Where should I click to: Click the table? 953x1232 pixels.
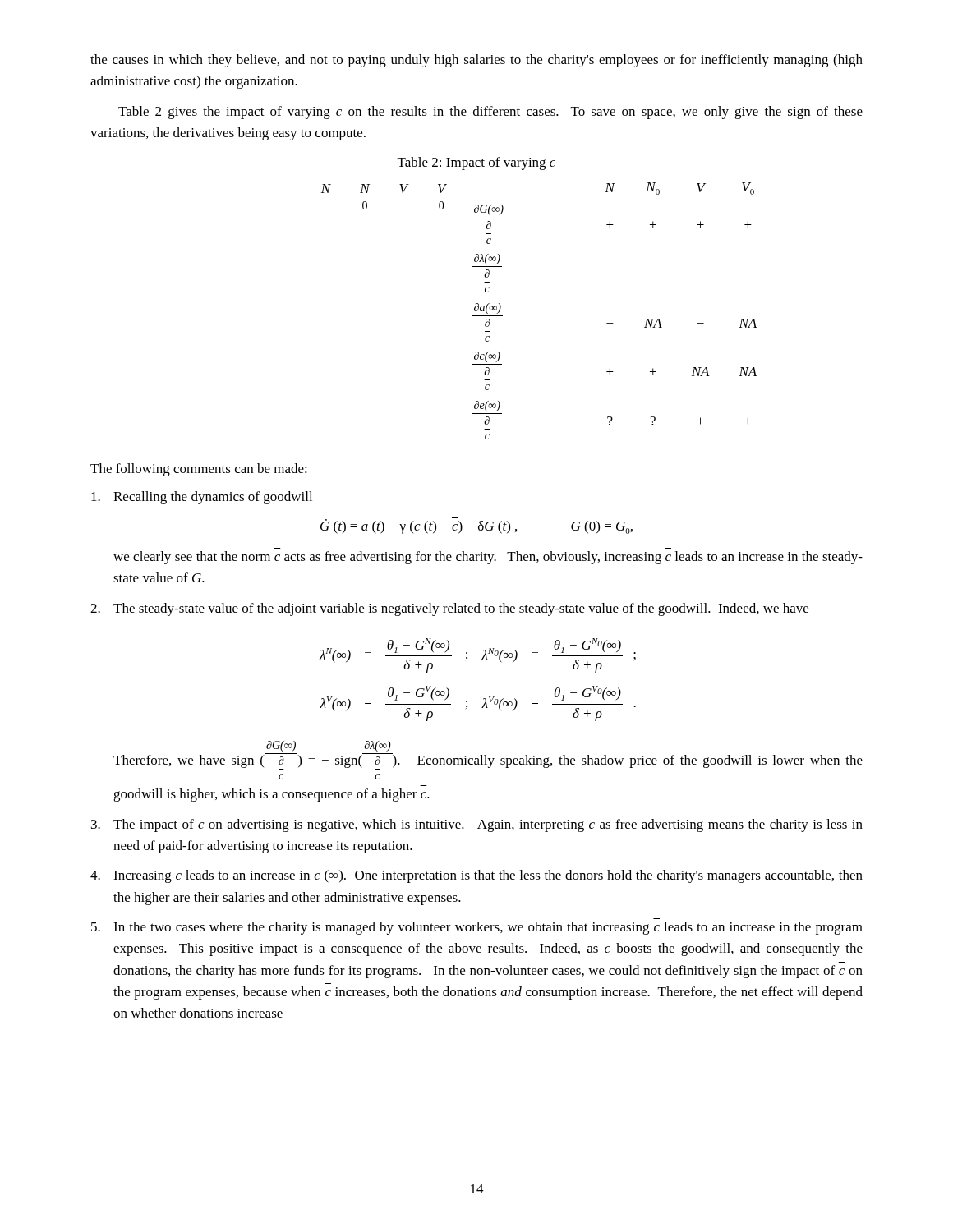[x=476, y=311]
